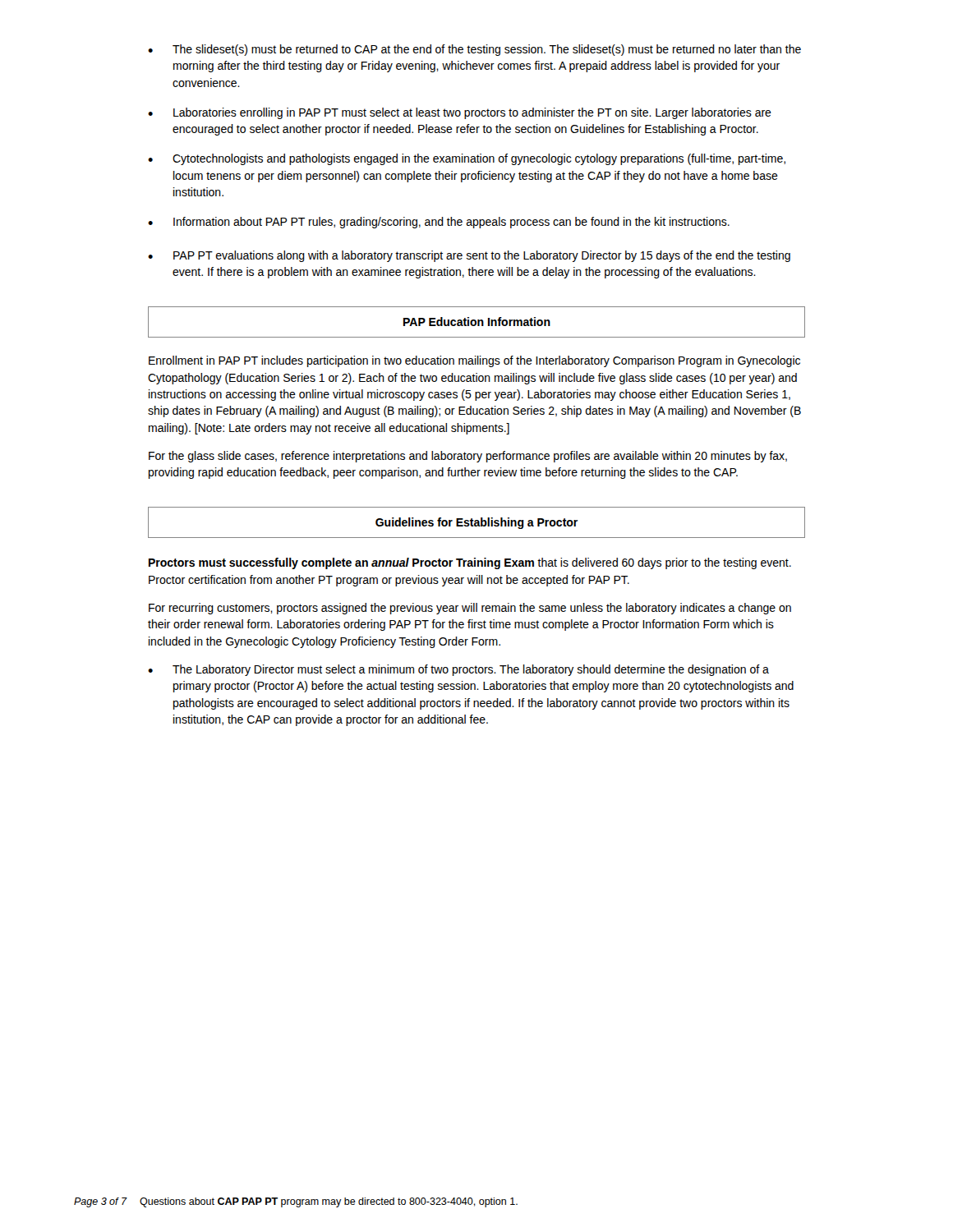
Task: Where is the passage that starts "Enrollment in PAP PT"?
Action: tap(475, 394)
